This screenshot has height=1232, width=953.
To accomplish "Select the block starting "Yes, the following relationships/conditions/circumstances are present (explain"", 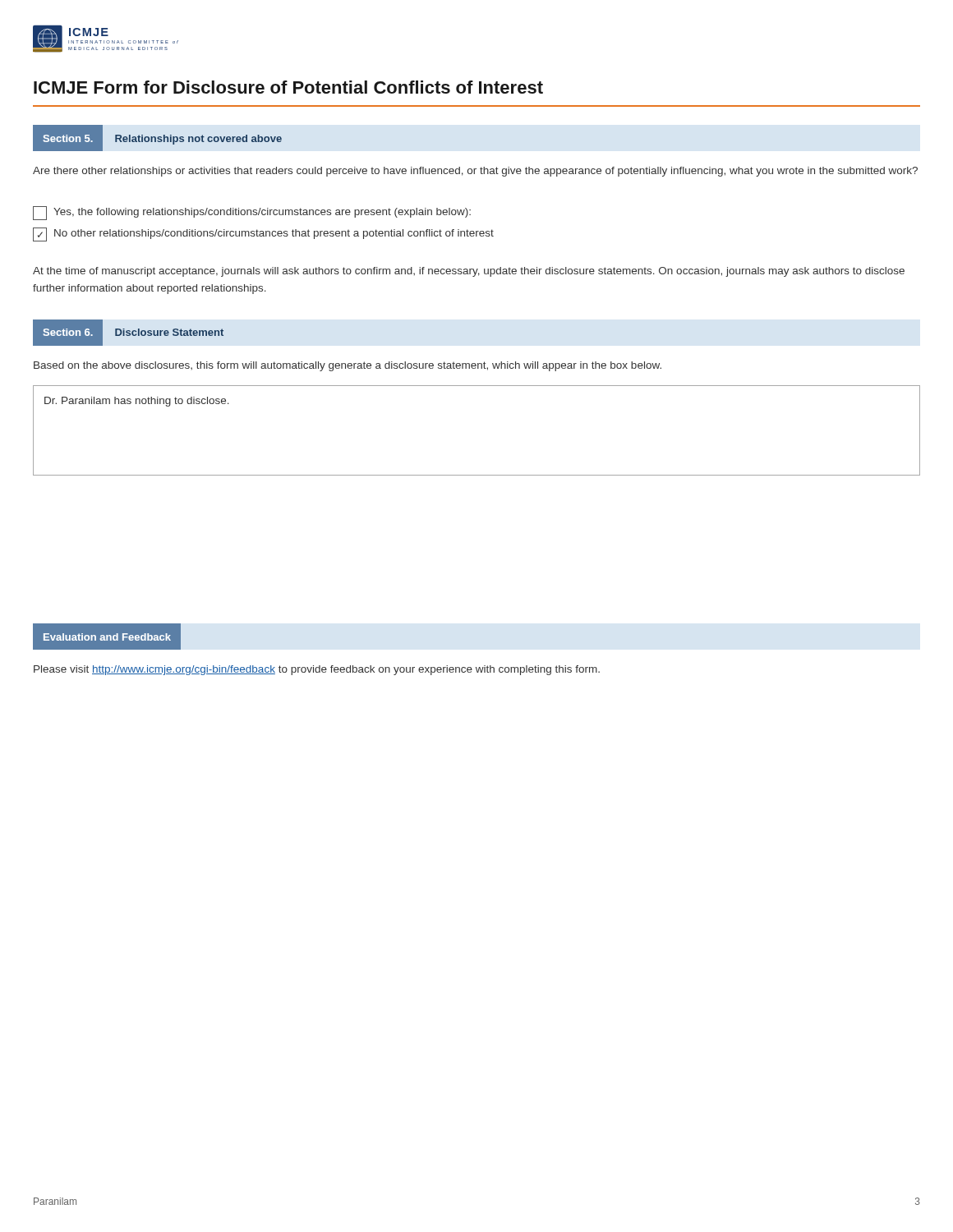I will pos(252,213).
